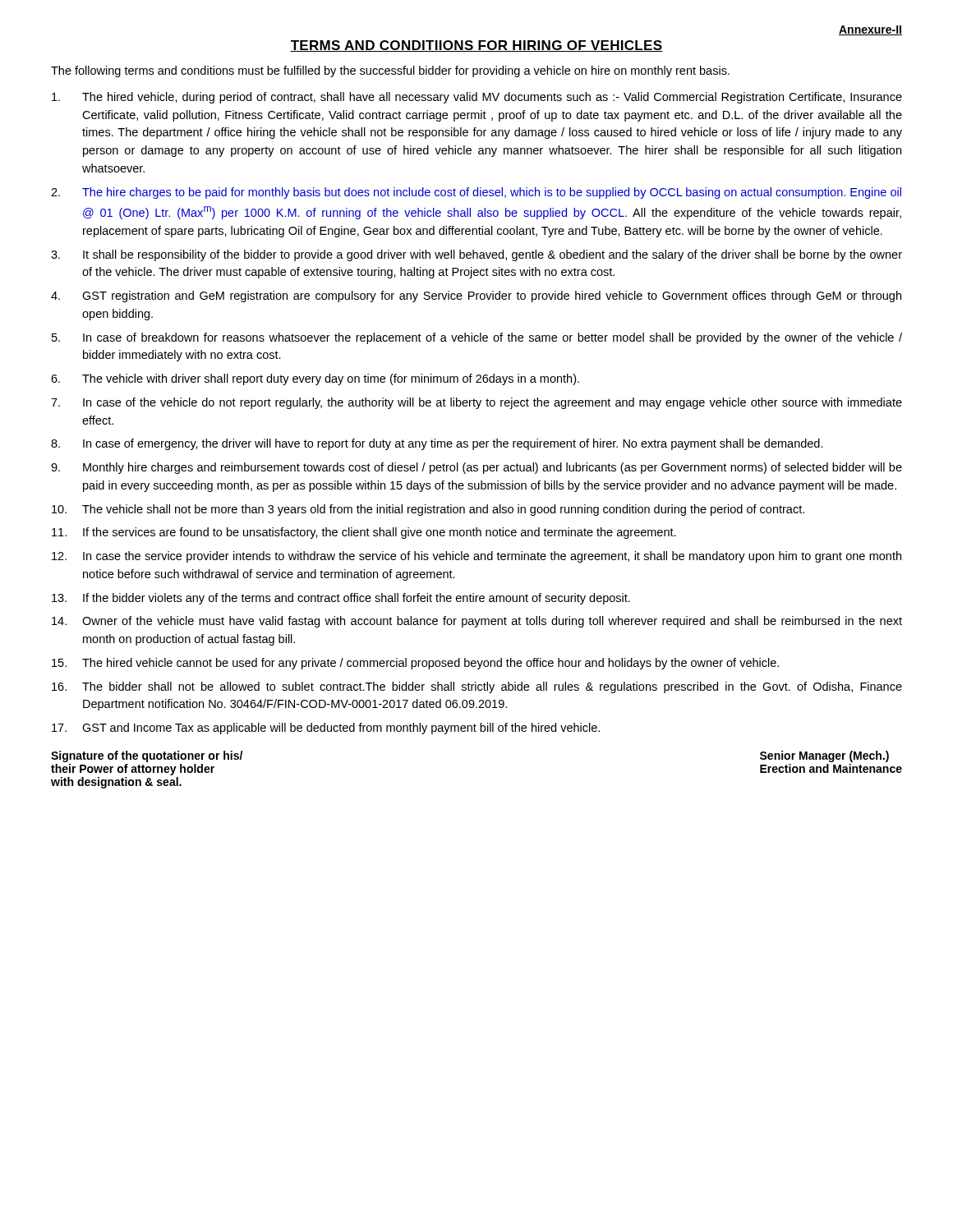
Task: Click on the region starting "3. It shall be responsibility of"
Action: (476, 264)
